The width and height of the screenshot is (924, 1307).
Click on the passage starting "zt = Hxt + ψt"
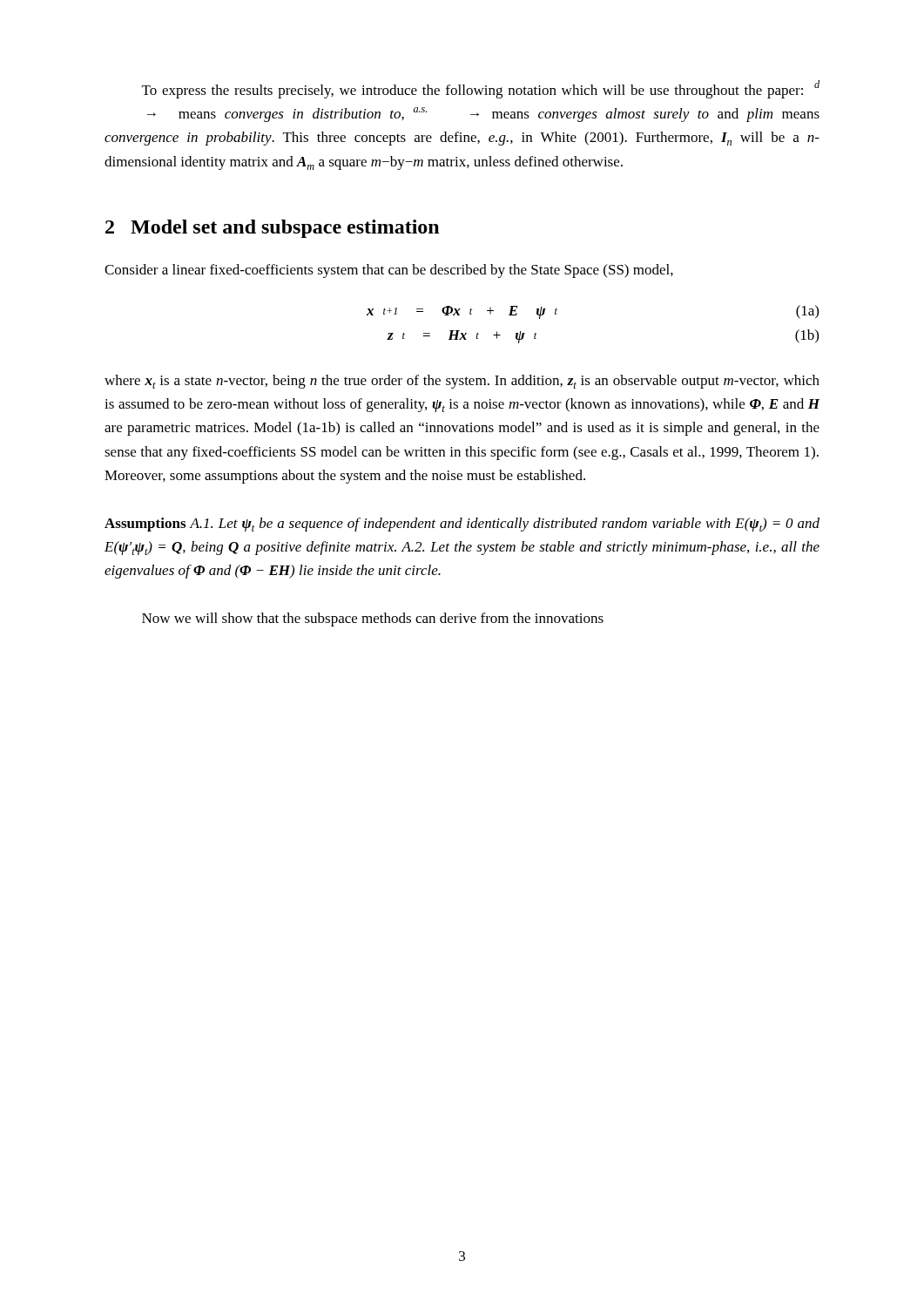[462, 335]
